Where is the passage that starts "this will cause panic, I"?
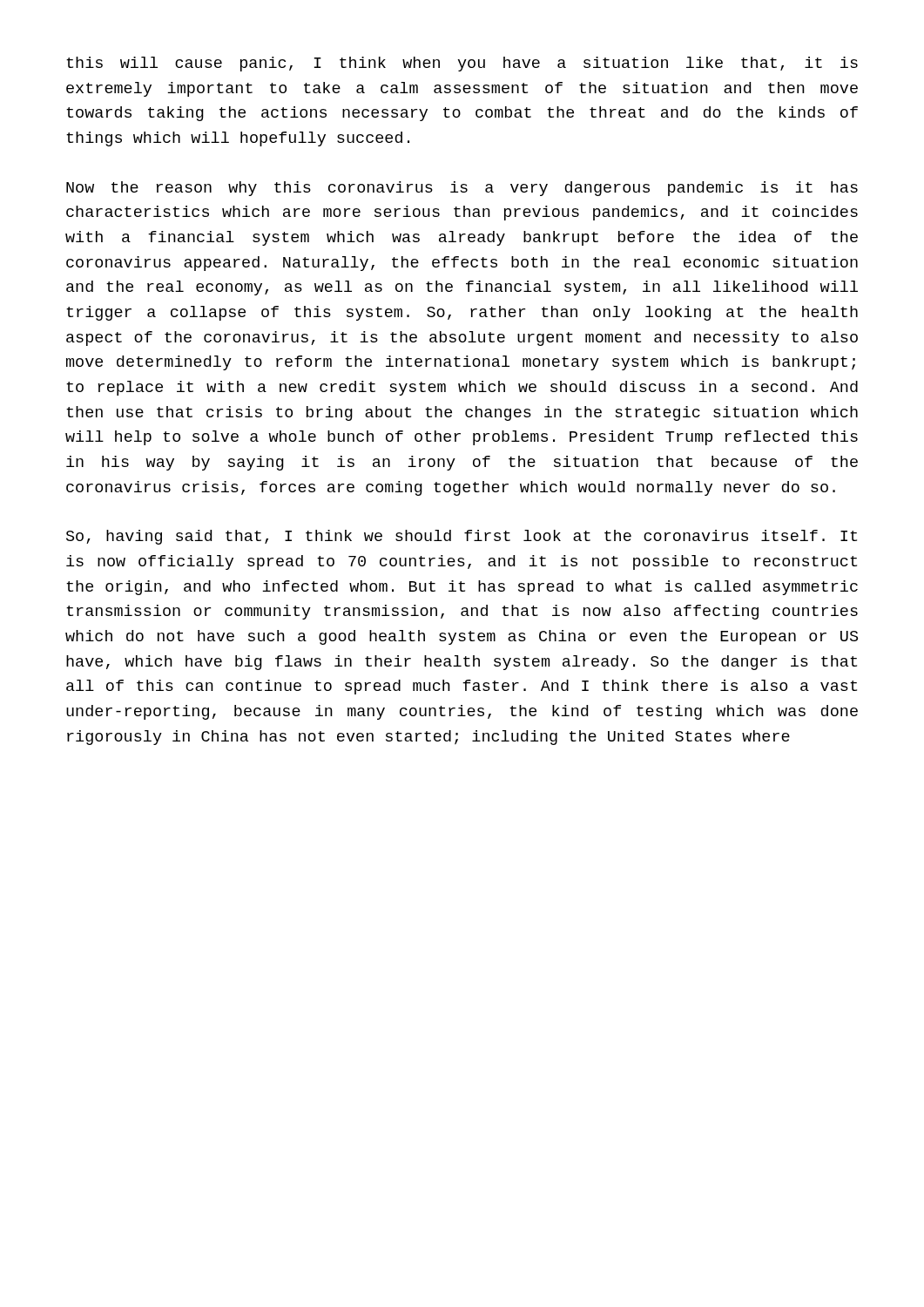924x1307 pixels. tap(462, 101)
